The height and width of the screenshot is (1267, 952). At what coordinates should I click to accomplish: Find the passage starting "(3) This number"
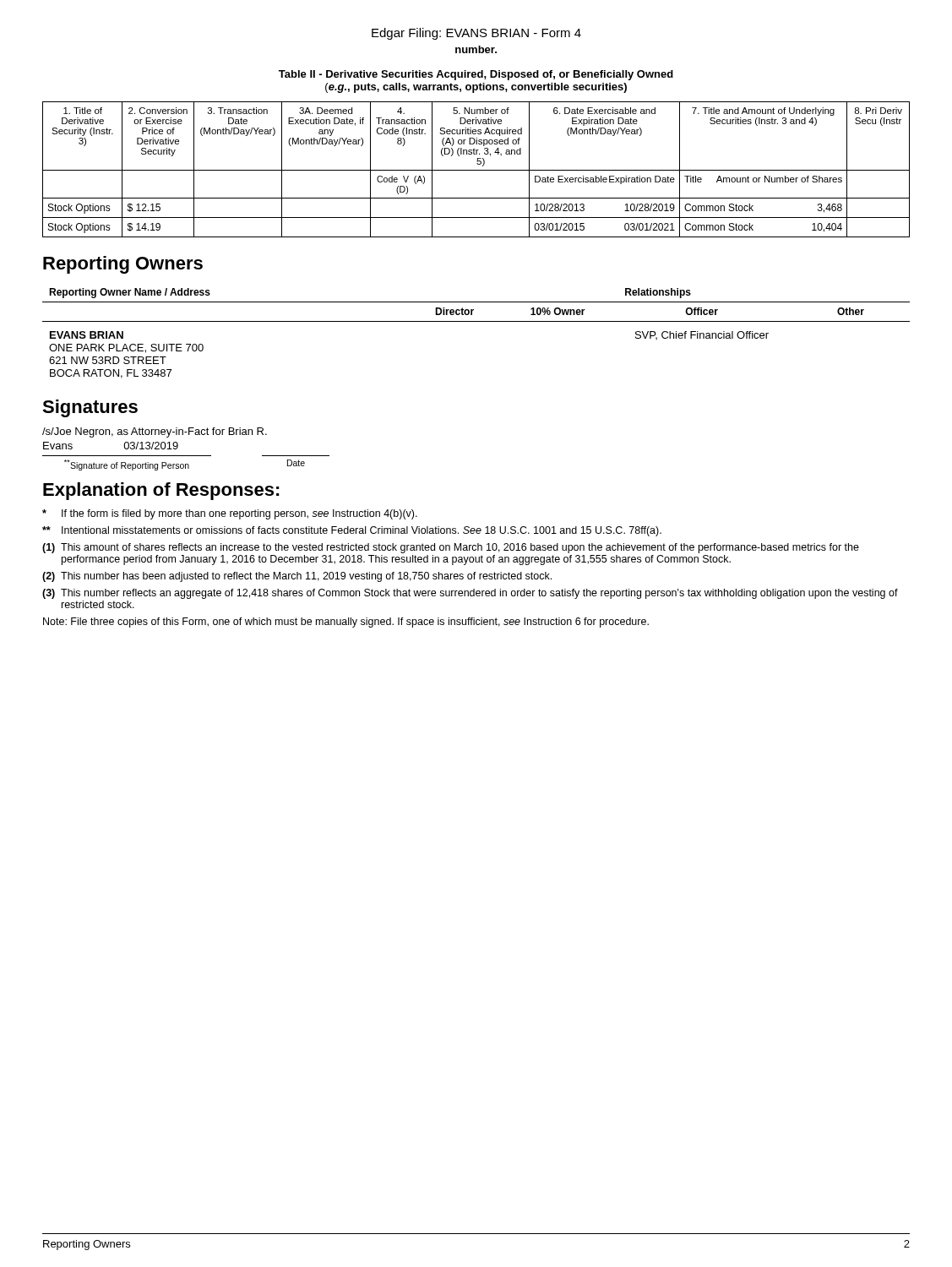pos(476,598)
